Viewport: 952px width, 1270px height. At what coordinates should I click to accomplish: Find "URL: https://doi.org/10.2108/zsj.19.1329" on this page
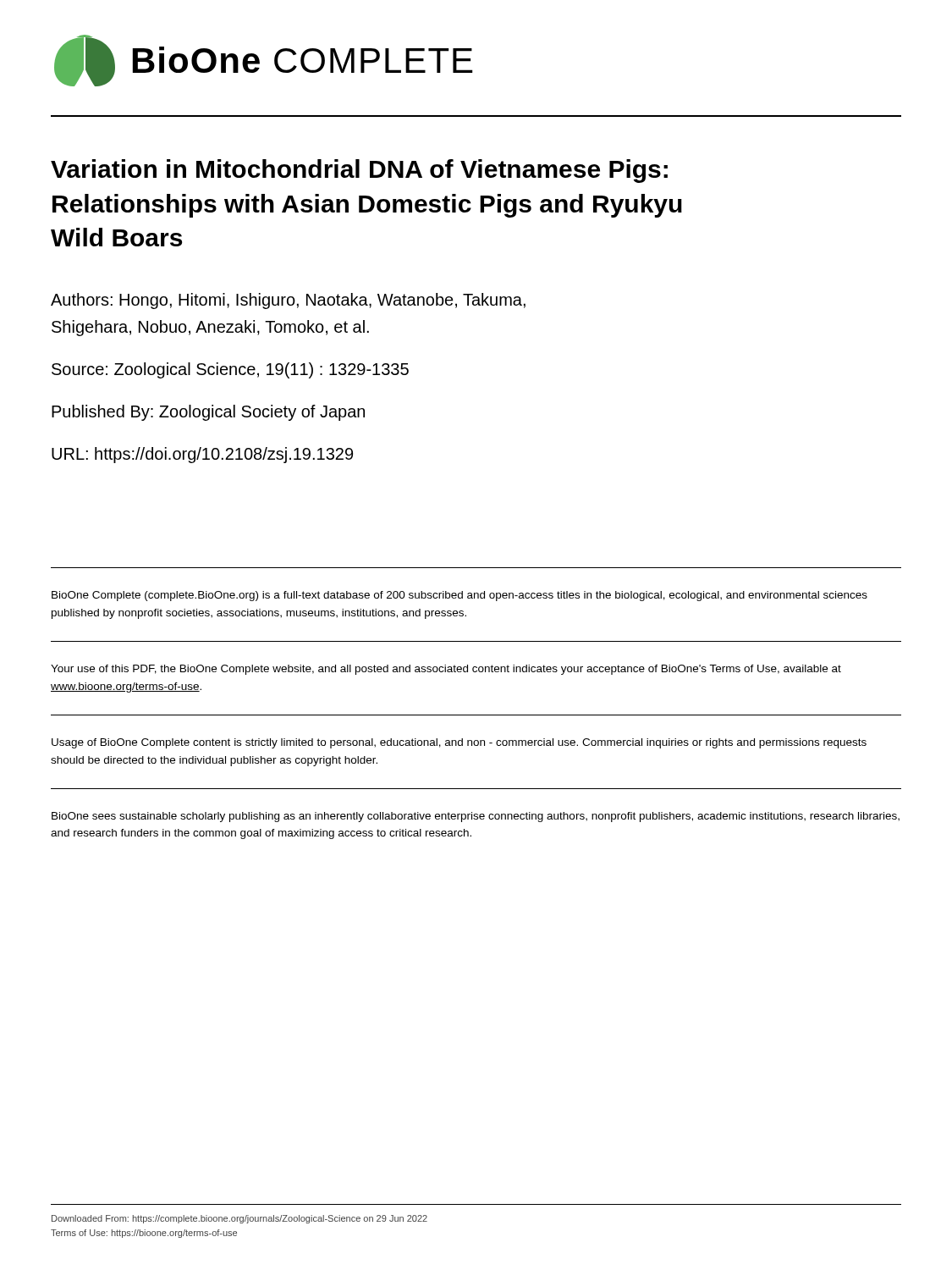(202, 455)
